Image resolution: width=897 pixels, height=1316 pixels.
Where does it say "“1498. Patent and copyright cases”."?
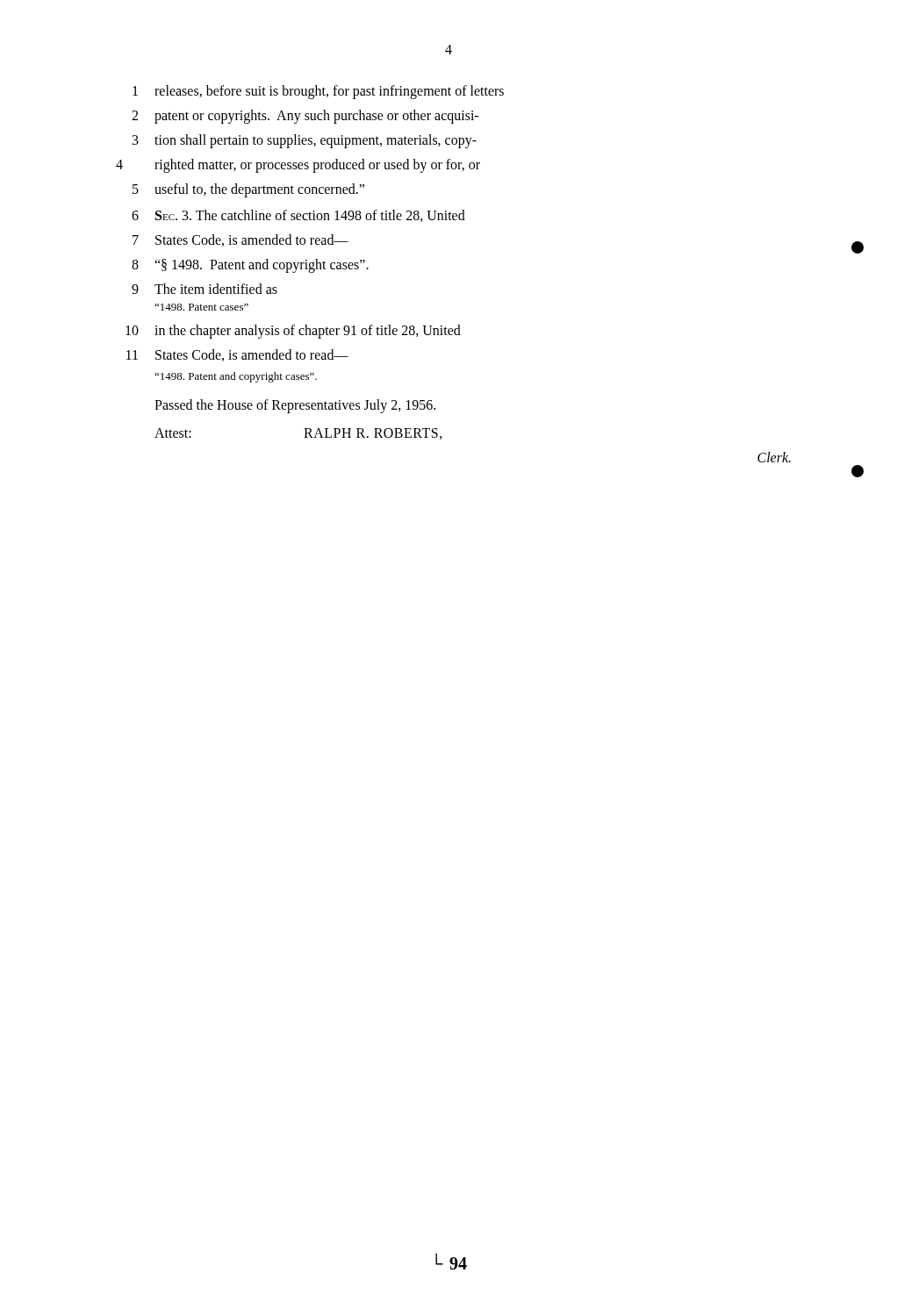point(236,376)
